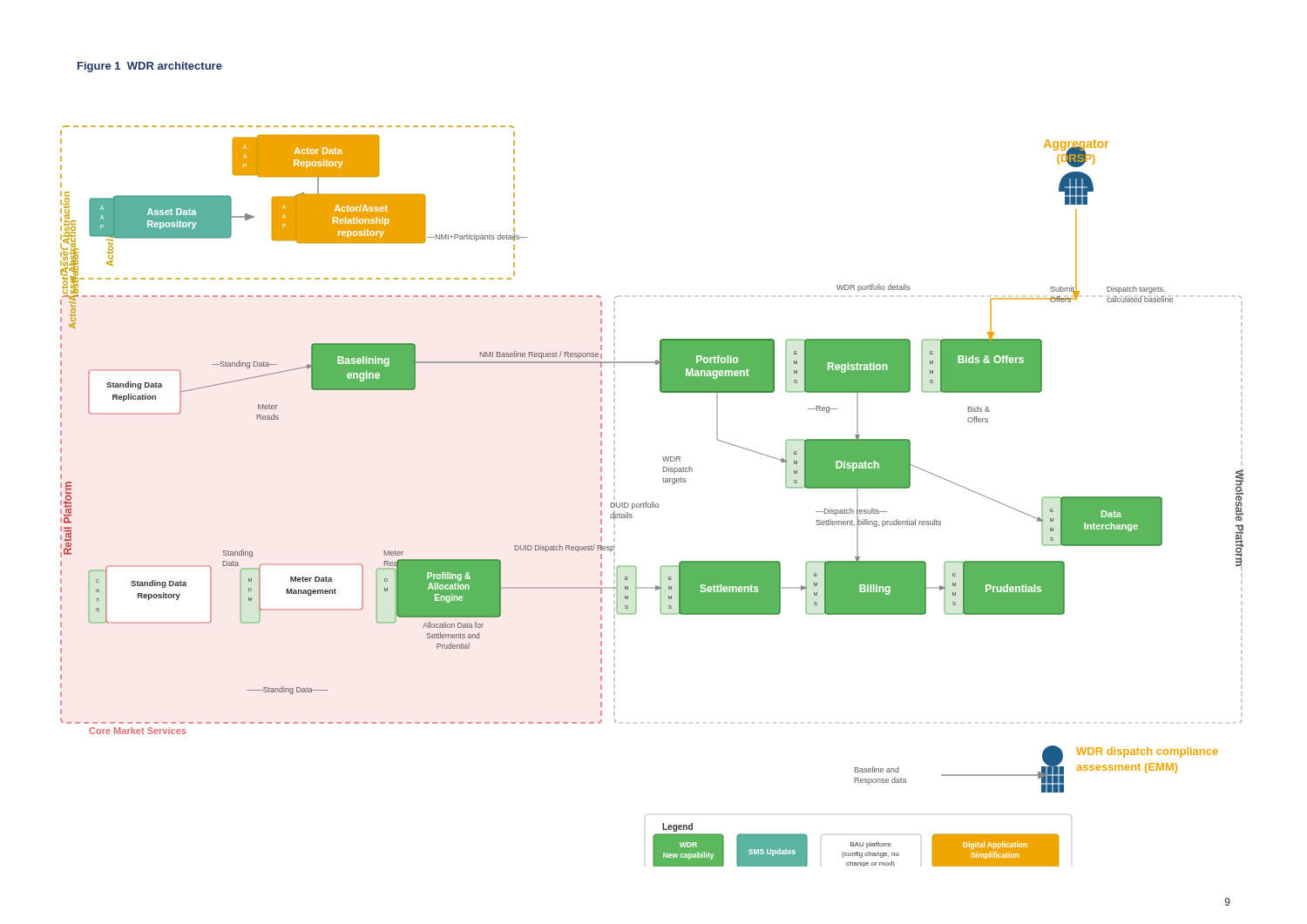The width and height of the screenshot is (1307, 924).
Task: Locate the caption that reads "Figure 1 WDR"
Action: tap(149, 66)
